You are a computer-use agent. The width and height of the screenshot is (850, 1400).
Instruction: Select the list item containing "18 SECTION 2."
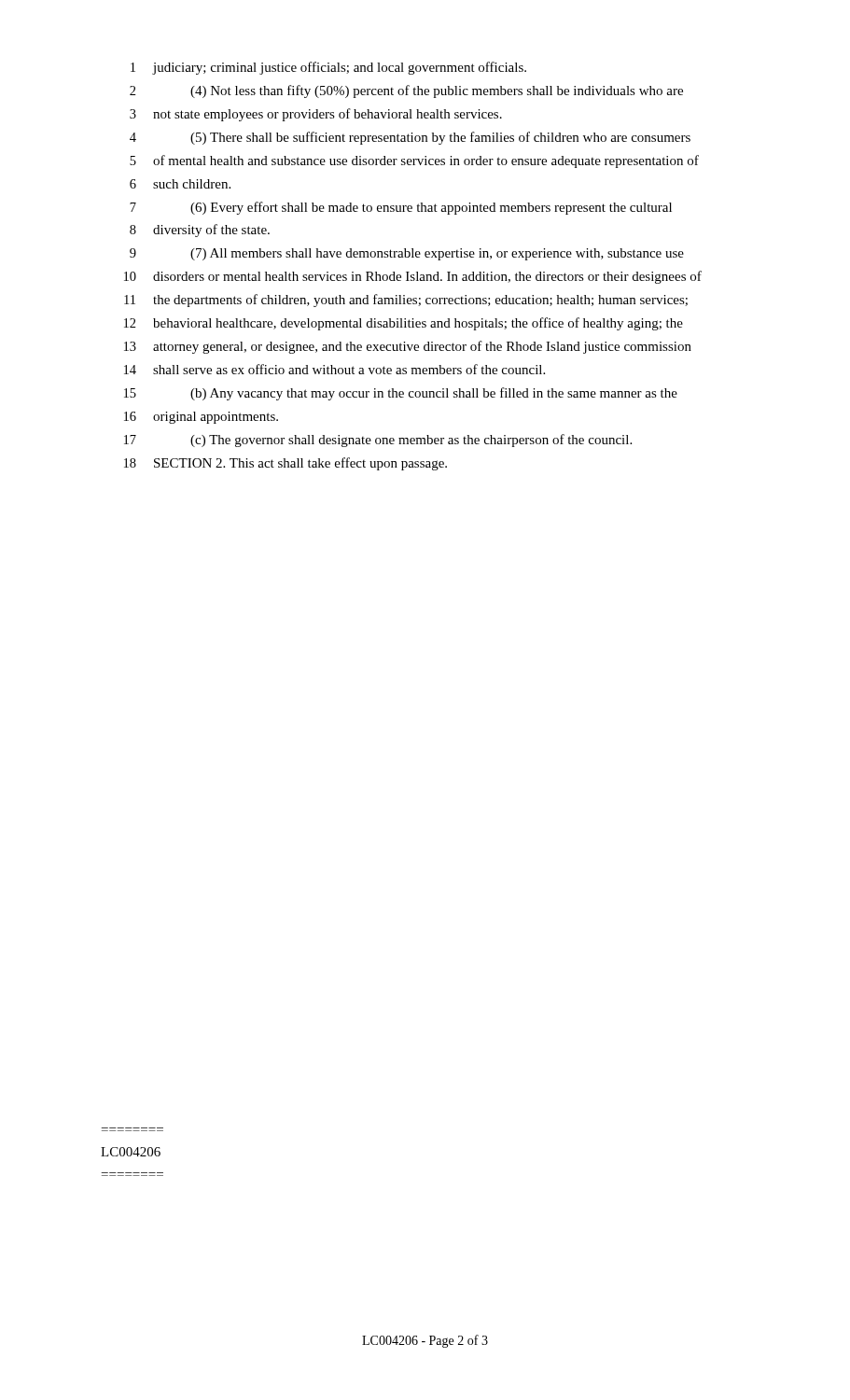pos(438,463)
